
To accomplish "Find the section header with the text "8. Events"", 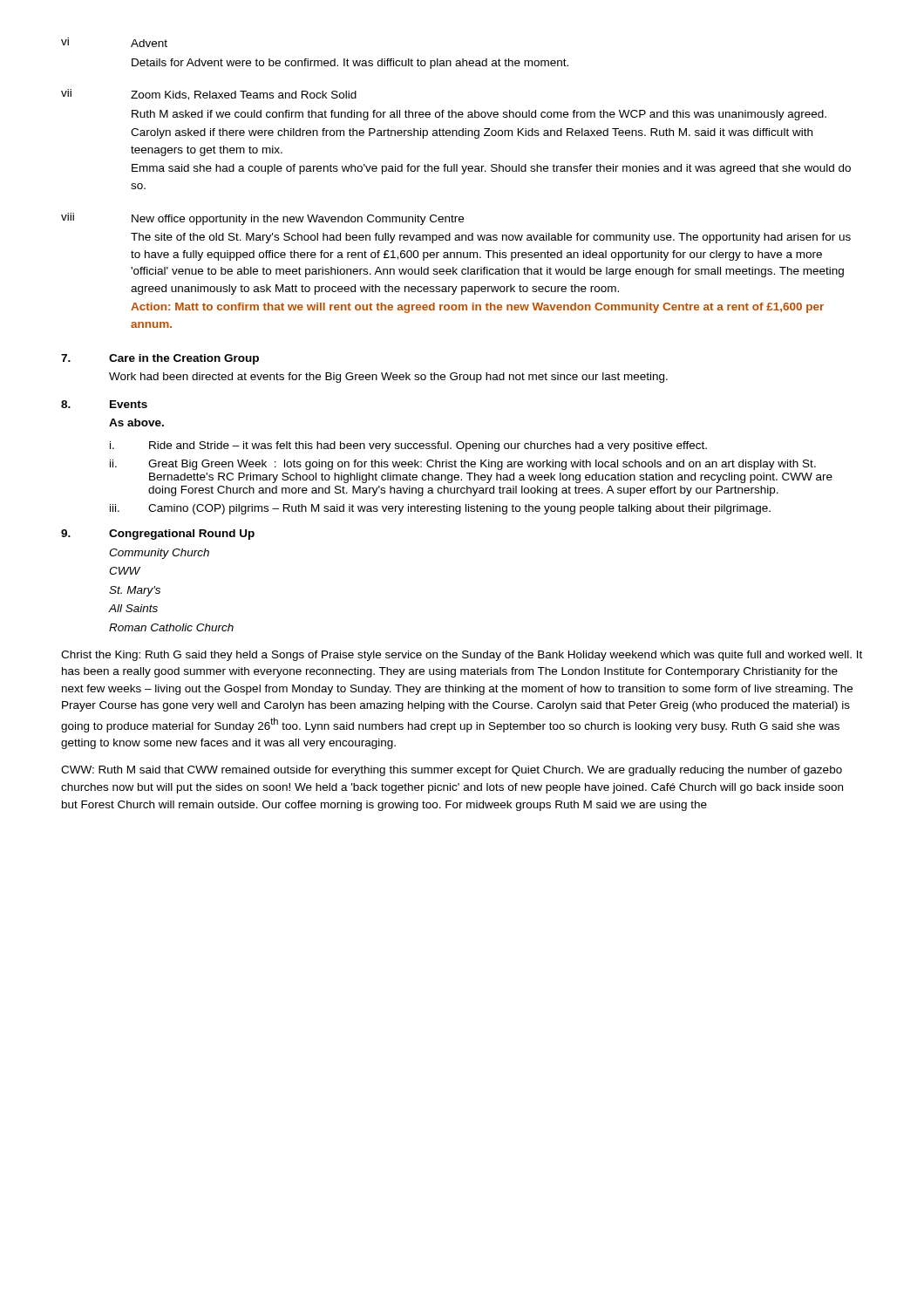I will point(64,404).
